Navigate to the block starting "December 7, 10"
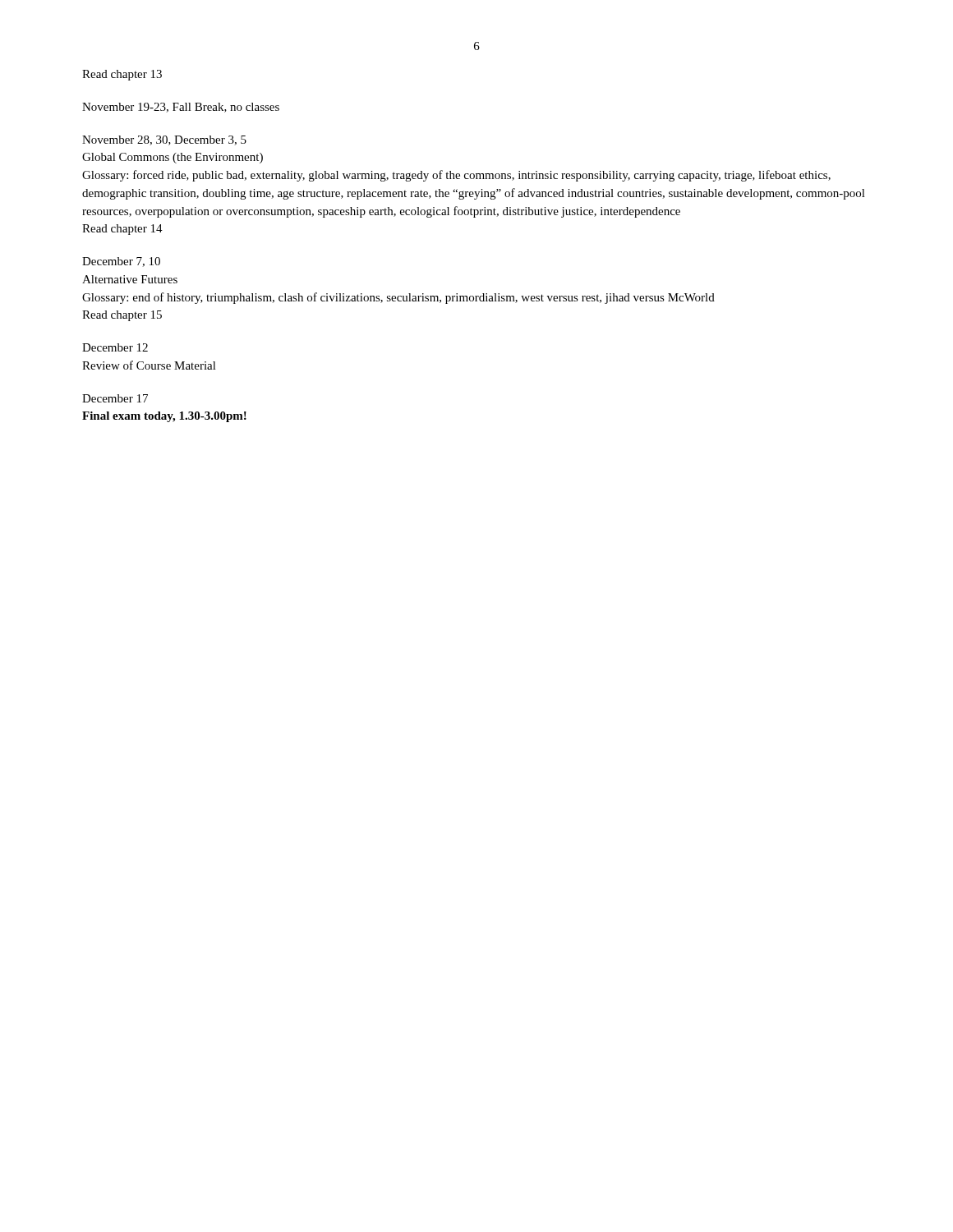953x1232 pixels. pyautogui.click(x=476, y=289)
